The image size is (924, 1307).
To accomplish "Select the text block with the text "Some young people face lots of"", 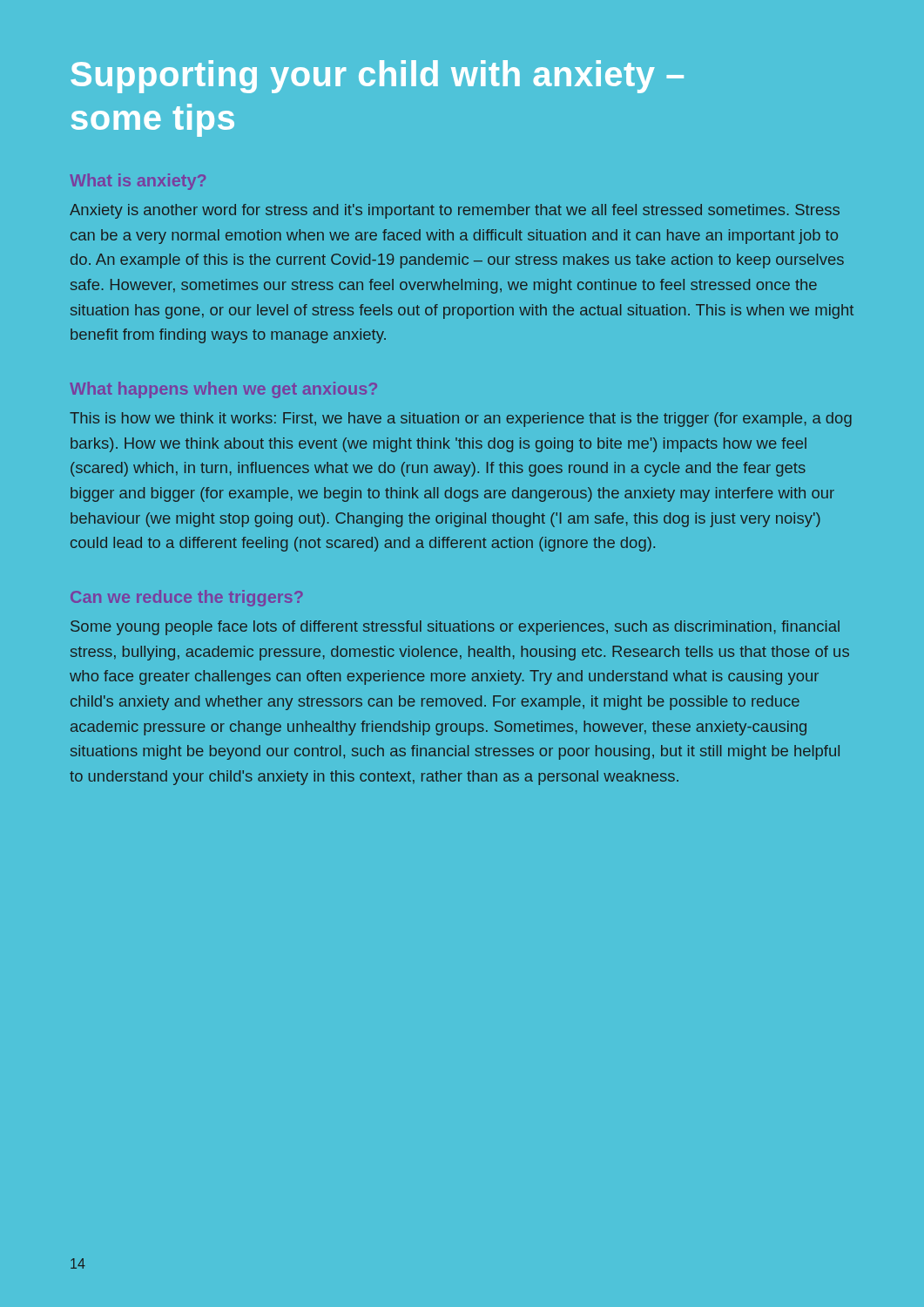I will coord(460,701).
